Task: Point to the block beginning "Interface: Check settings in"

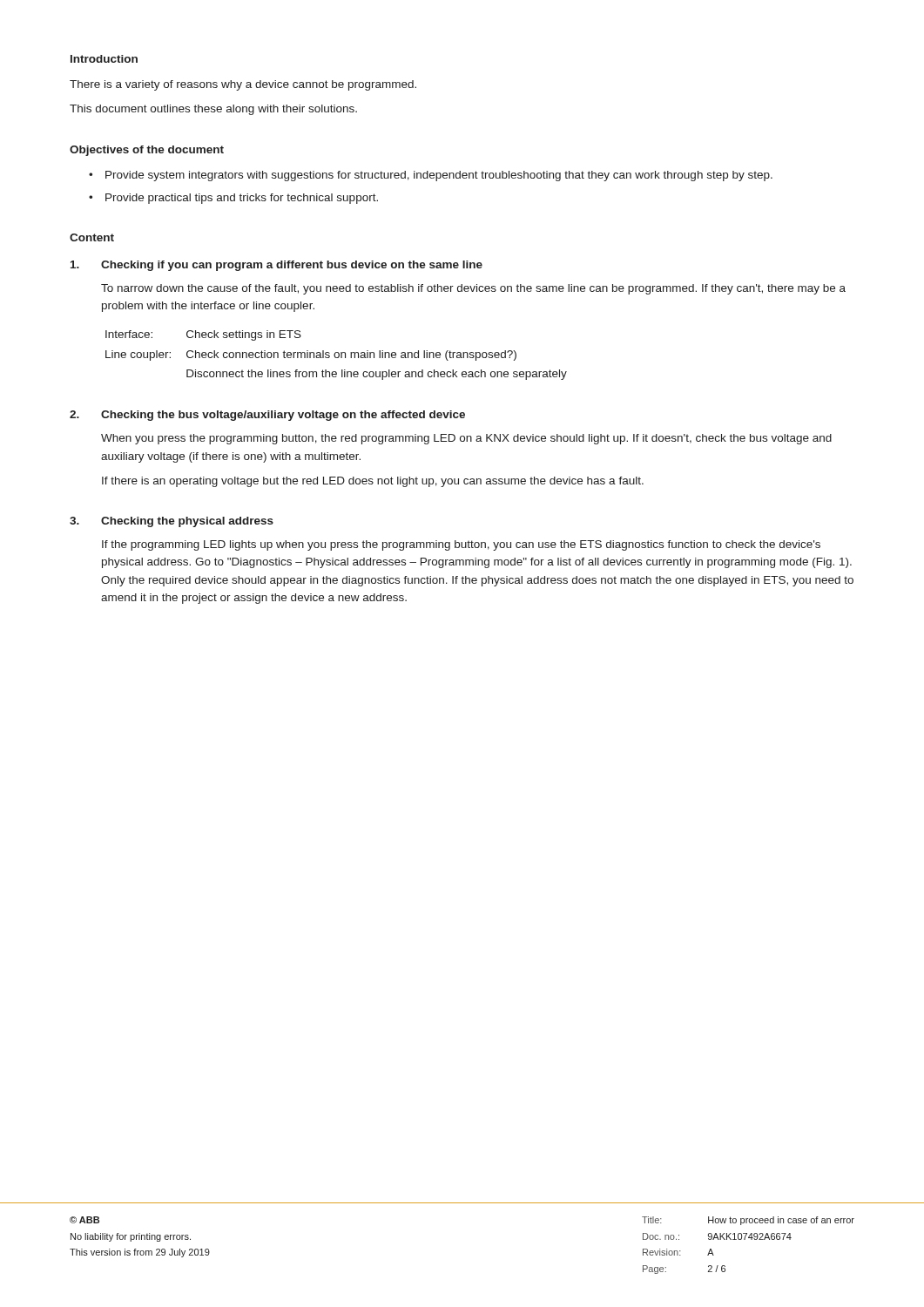Action: pos(336,354)
